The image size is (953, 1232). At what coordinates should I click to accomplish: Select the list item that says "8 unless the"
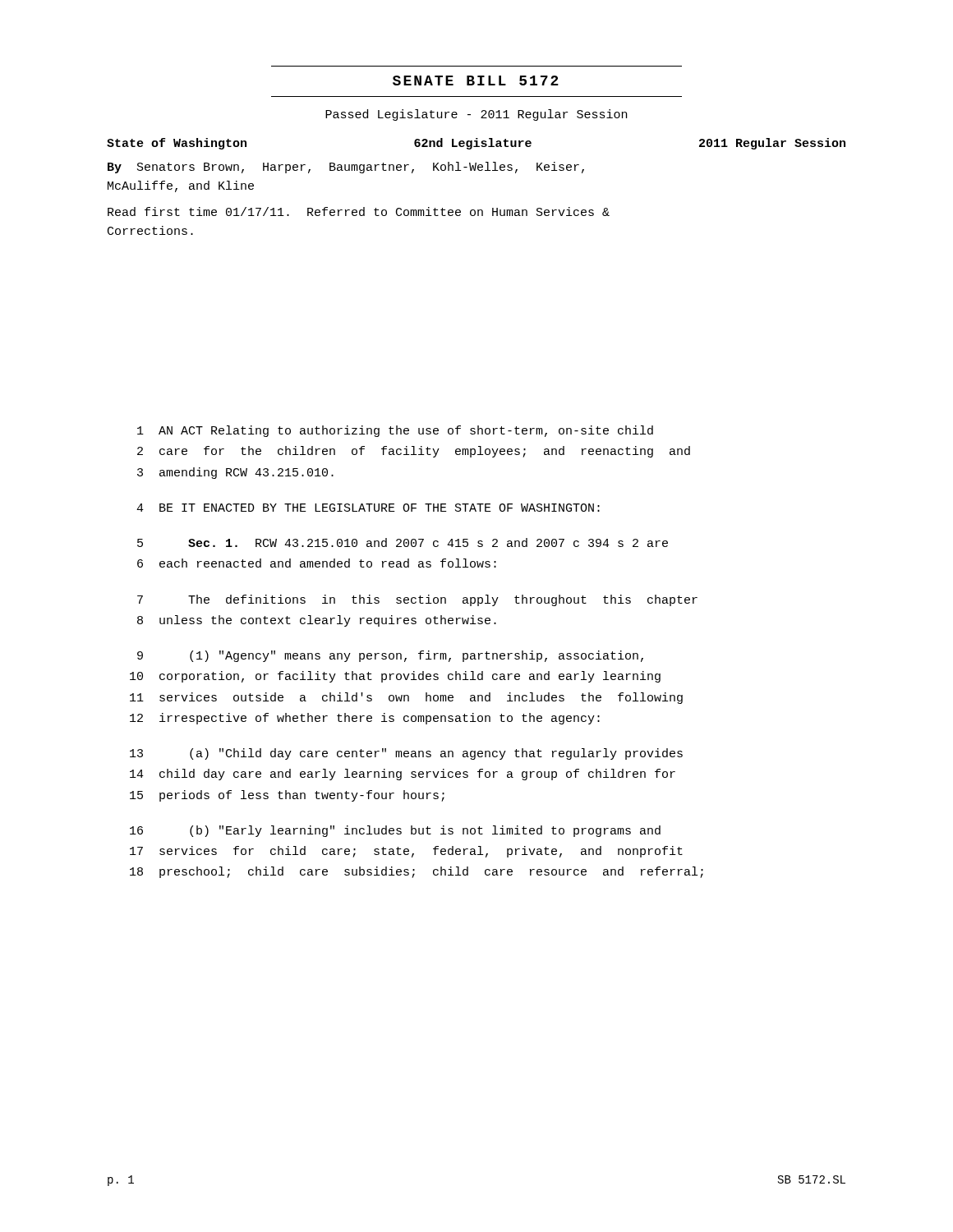[x=476, y=621]
